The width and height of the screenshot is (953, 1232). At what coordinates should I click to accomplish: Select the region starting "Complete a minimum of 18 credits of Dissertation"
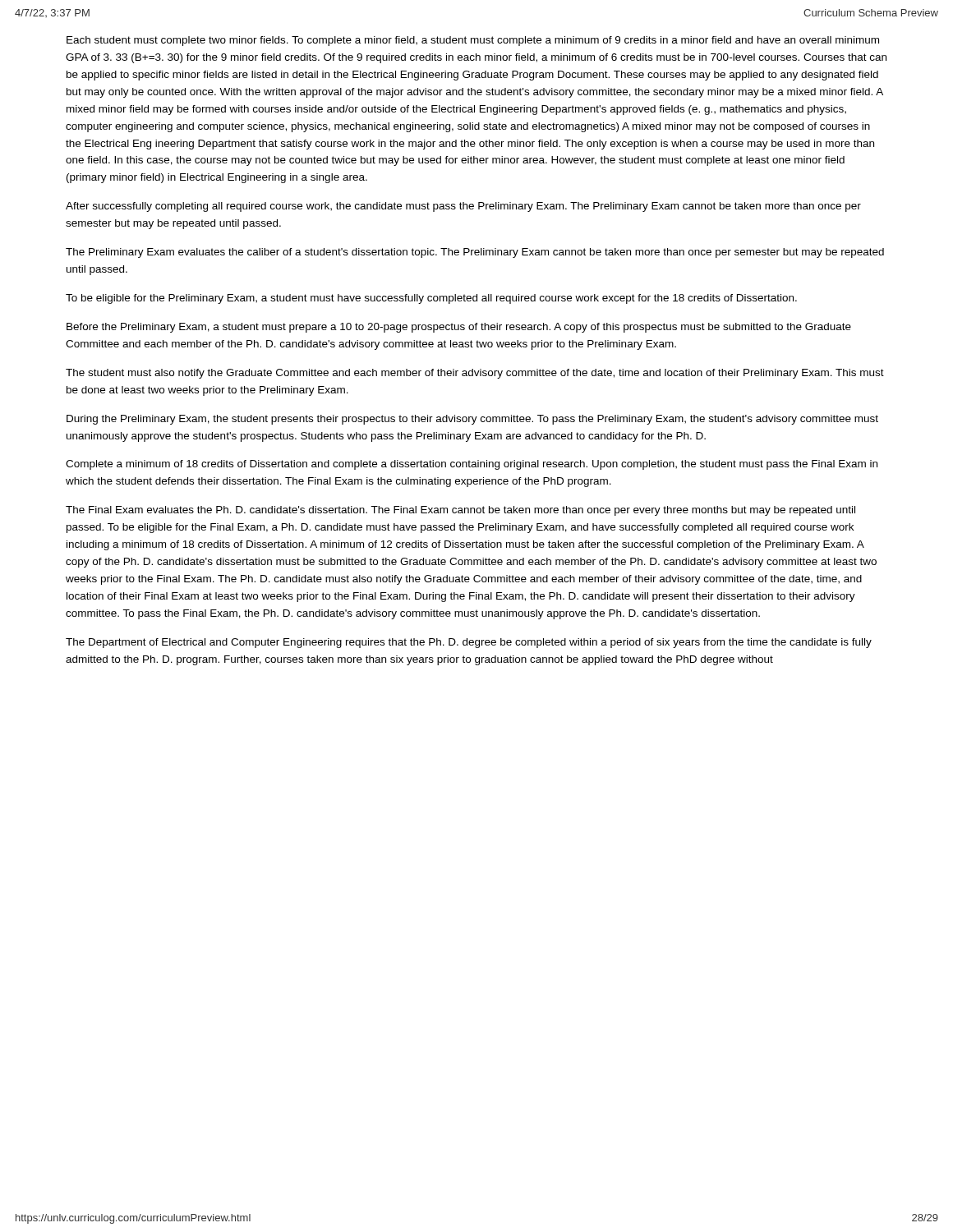coord(472,473)
